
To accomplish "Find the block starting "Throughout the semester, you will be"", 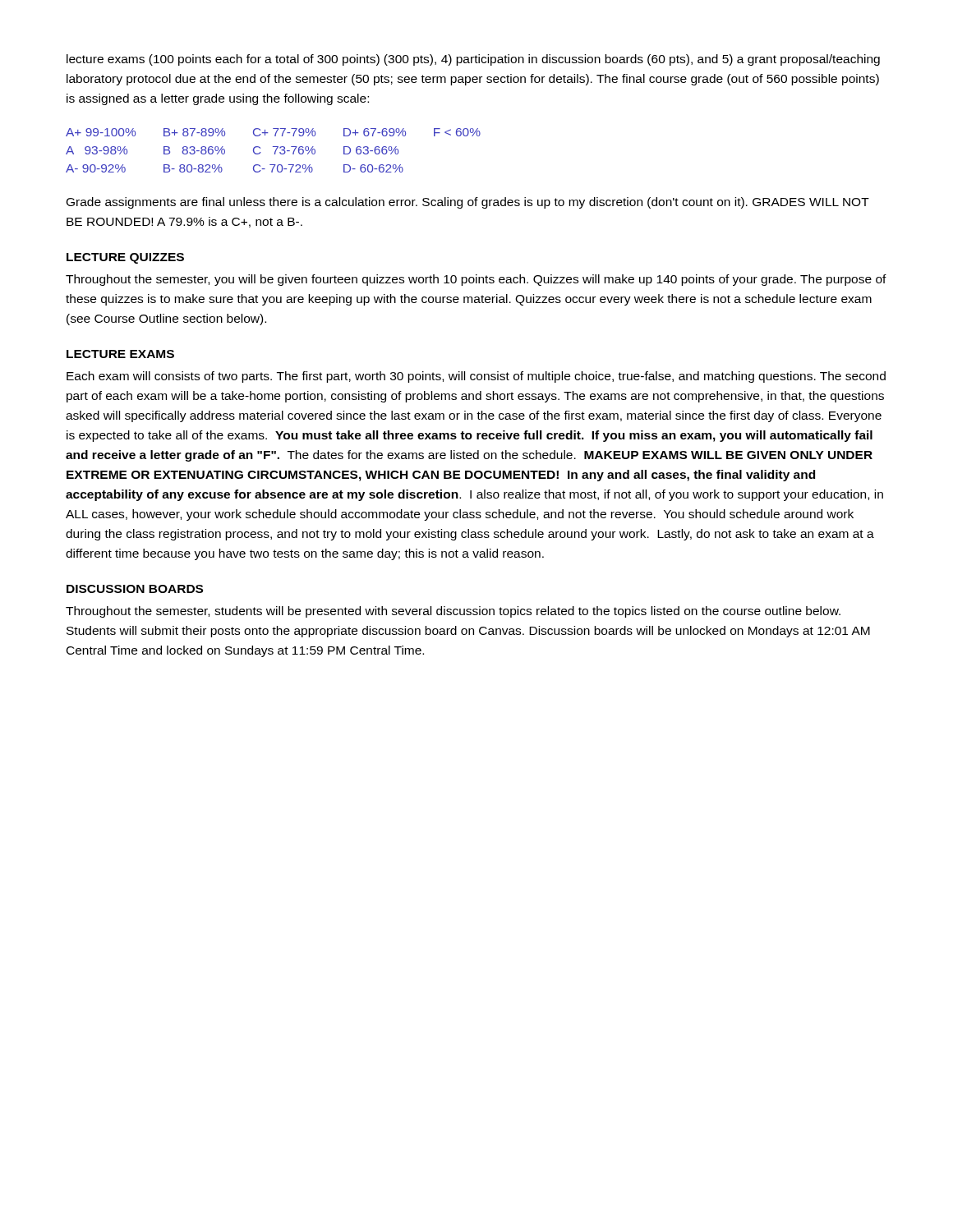I will tap(476, 299).
